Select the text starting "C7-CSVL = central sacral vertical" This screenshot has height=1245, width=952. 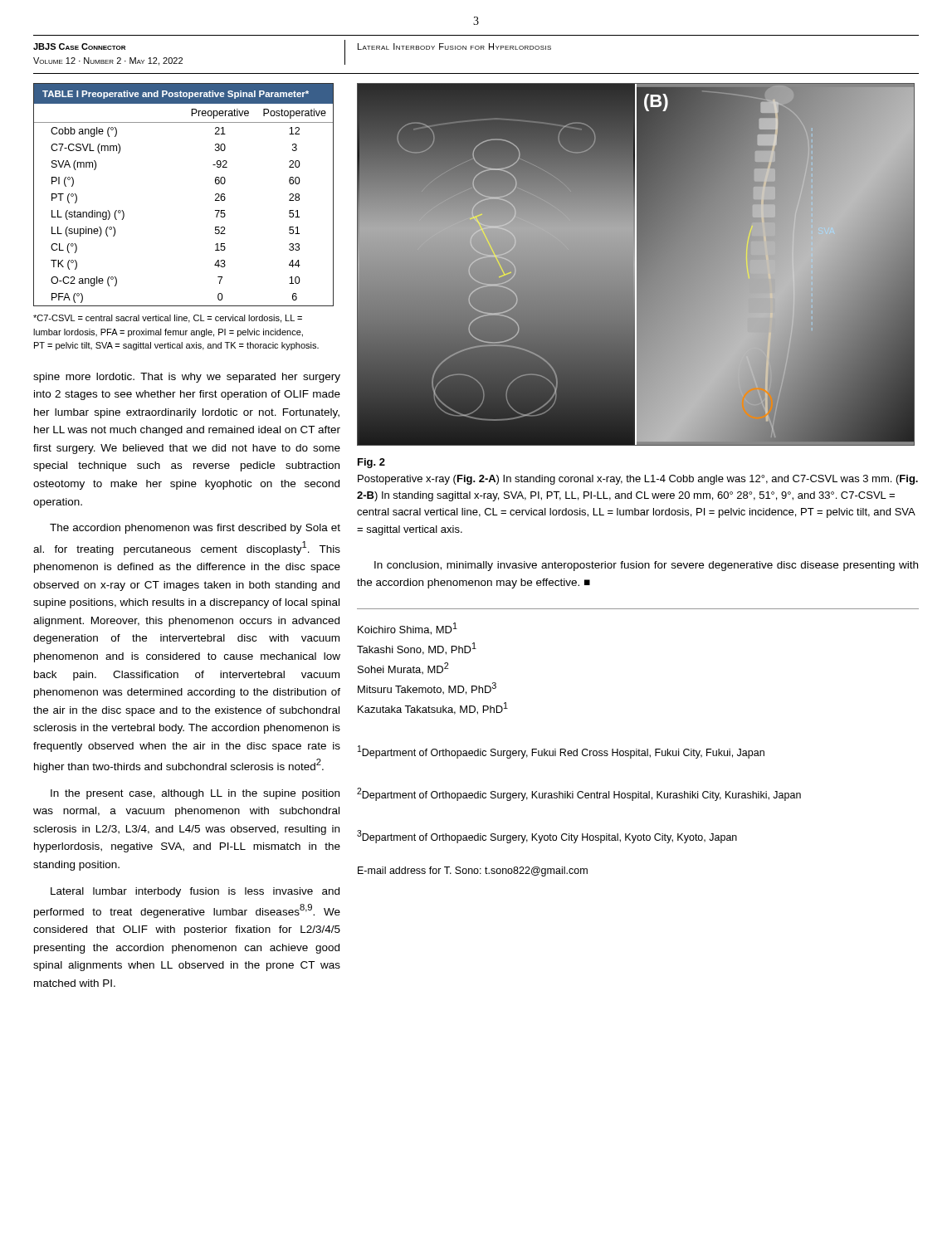point(176,332)
